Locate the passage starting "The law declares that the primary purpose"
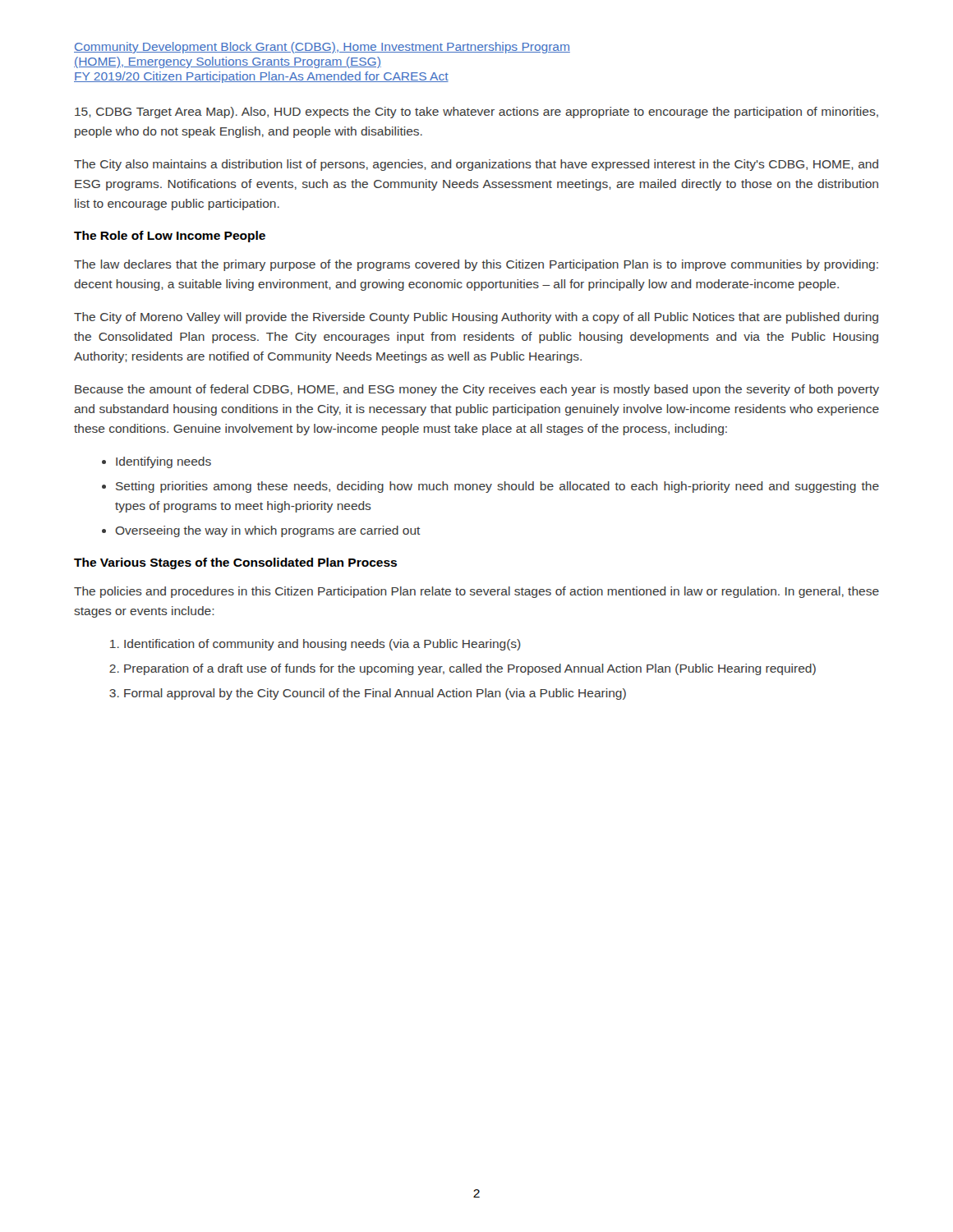Screen dimensions: 1232x953 (476, 274)
